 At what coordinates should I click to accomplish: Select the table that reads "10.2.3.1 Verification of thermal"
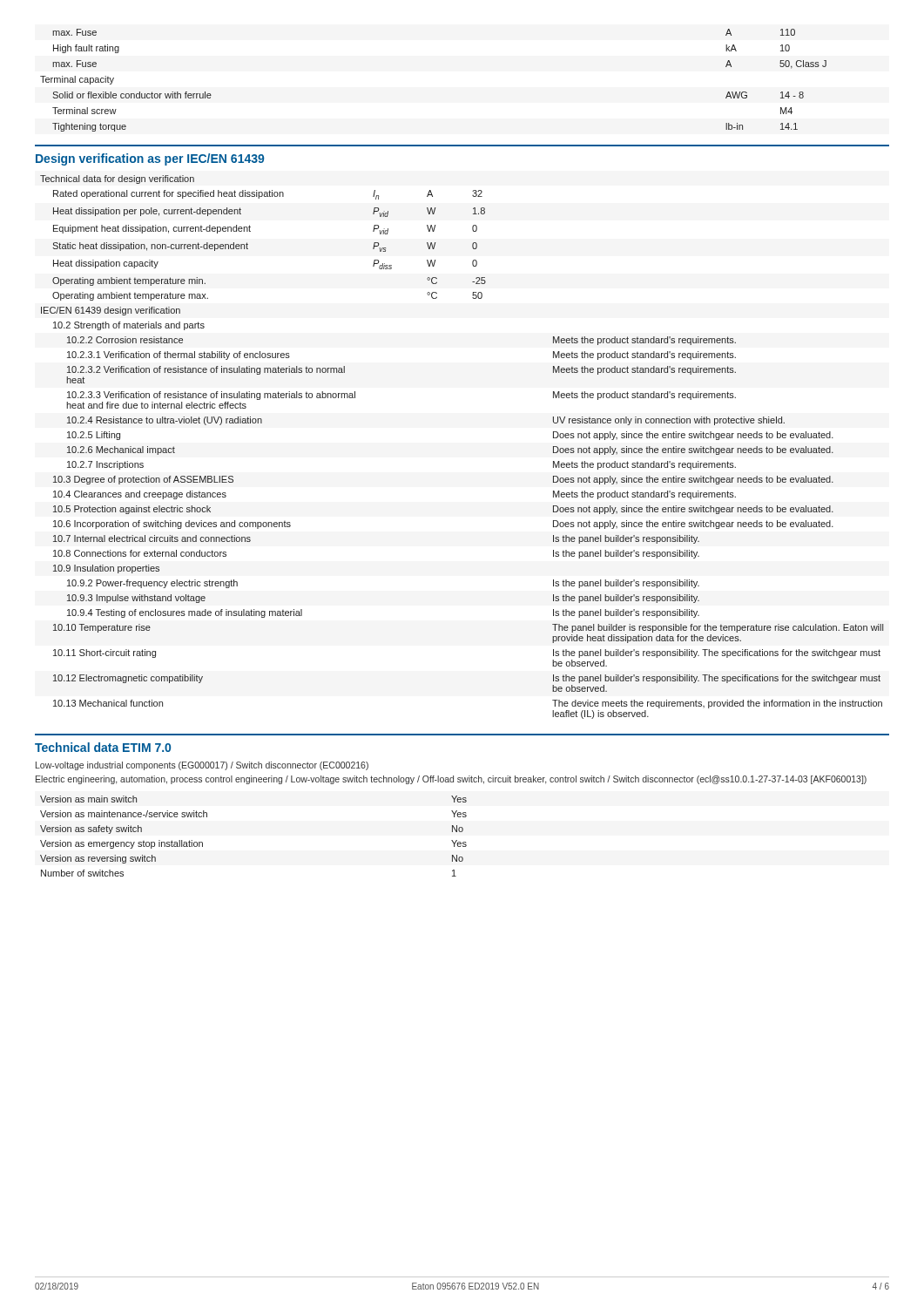(462, 446)
